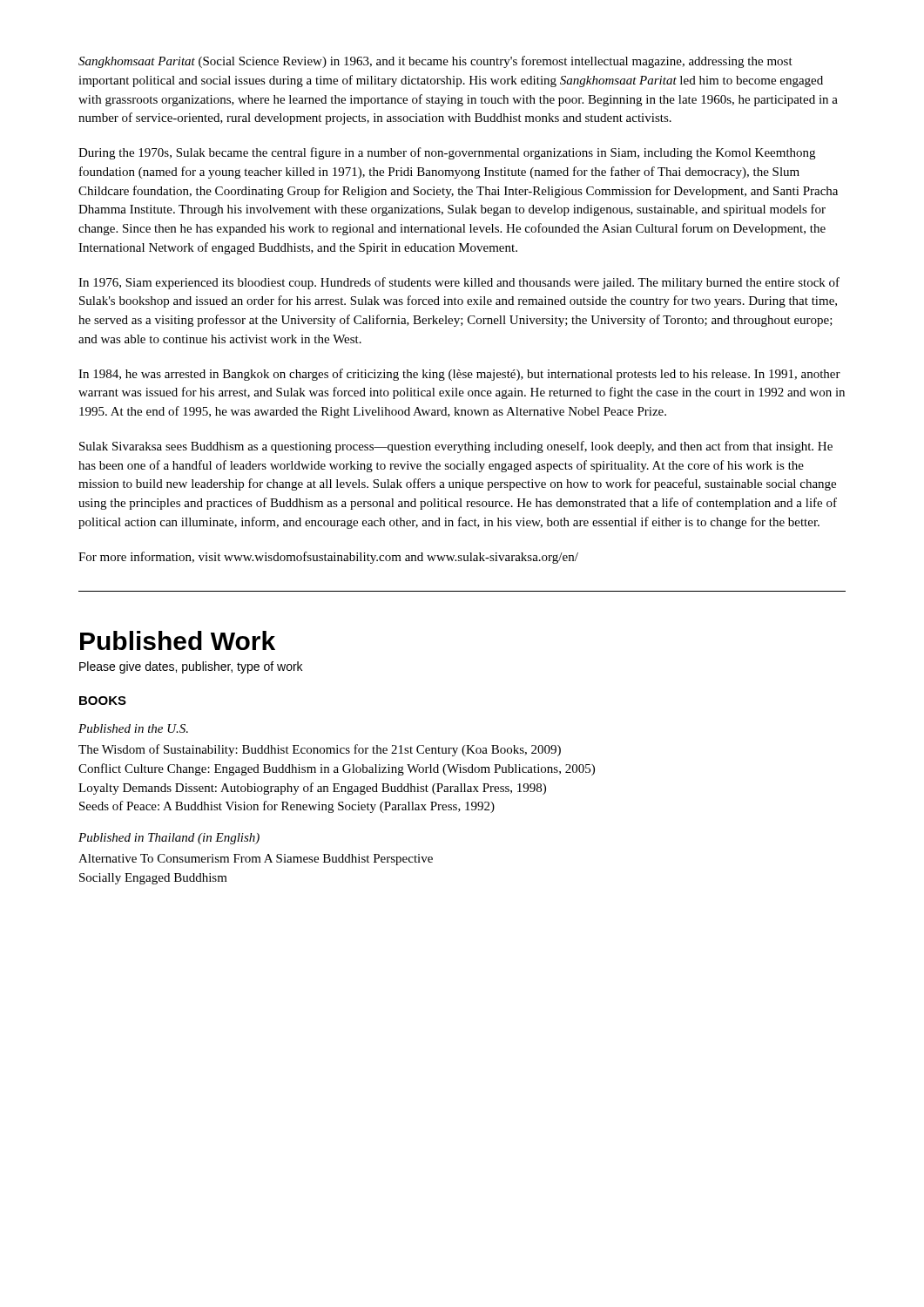Point to the block starting "Sulak Sivaraksa sees Buddhism as a questioning process—question"

pyautogui.click(x=458, y=484)
